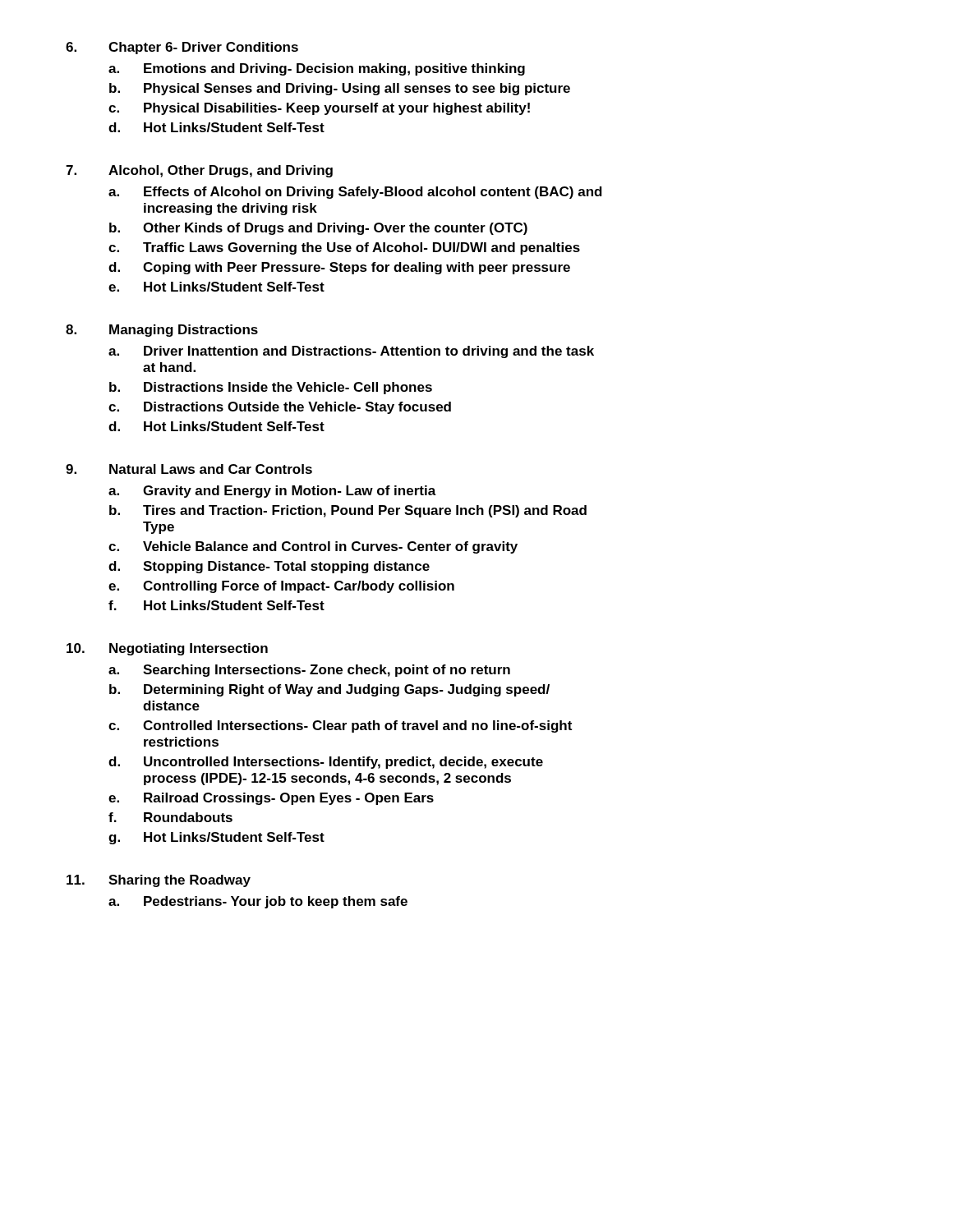The image size is (953, 1232).
Task: Locate the list item that reads "10. Negotiating Intersection a. Searching"
Action: (167, 649)
